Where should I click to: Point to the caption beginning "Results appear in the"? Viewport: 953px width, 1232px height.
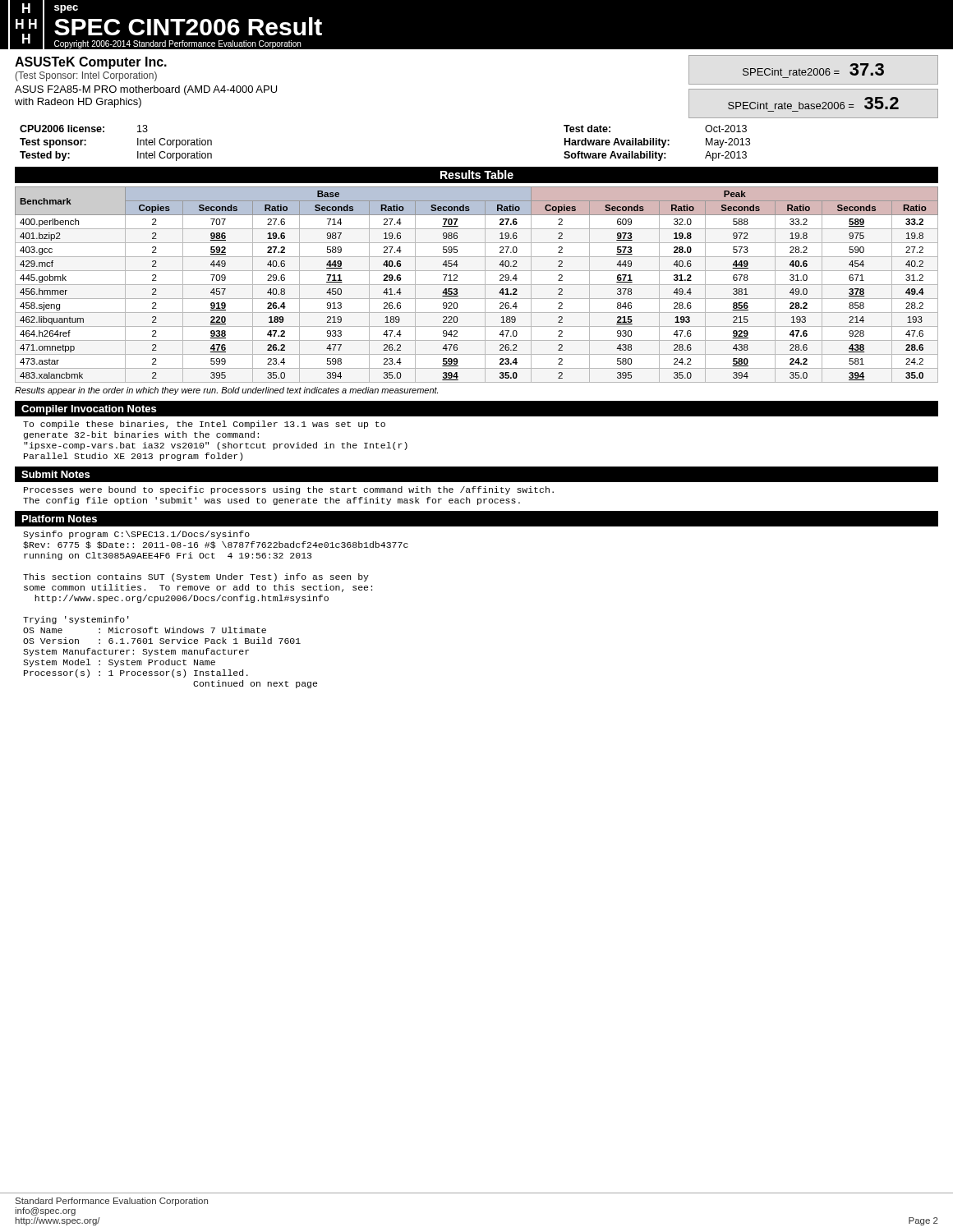[x=227, y=390]
